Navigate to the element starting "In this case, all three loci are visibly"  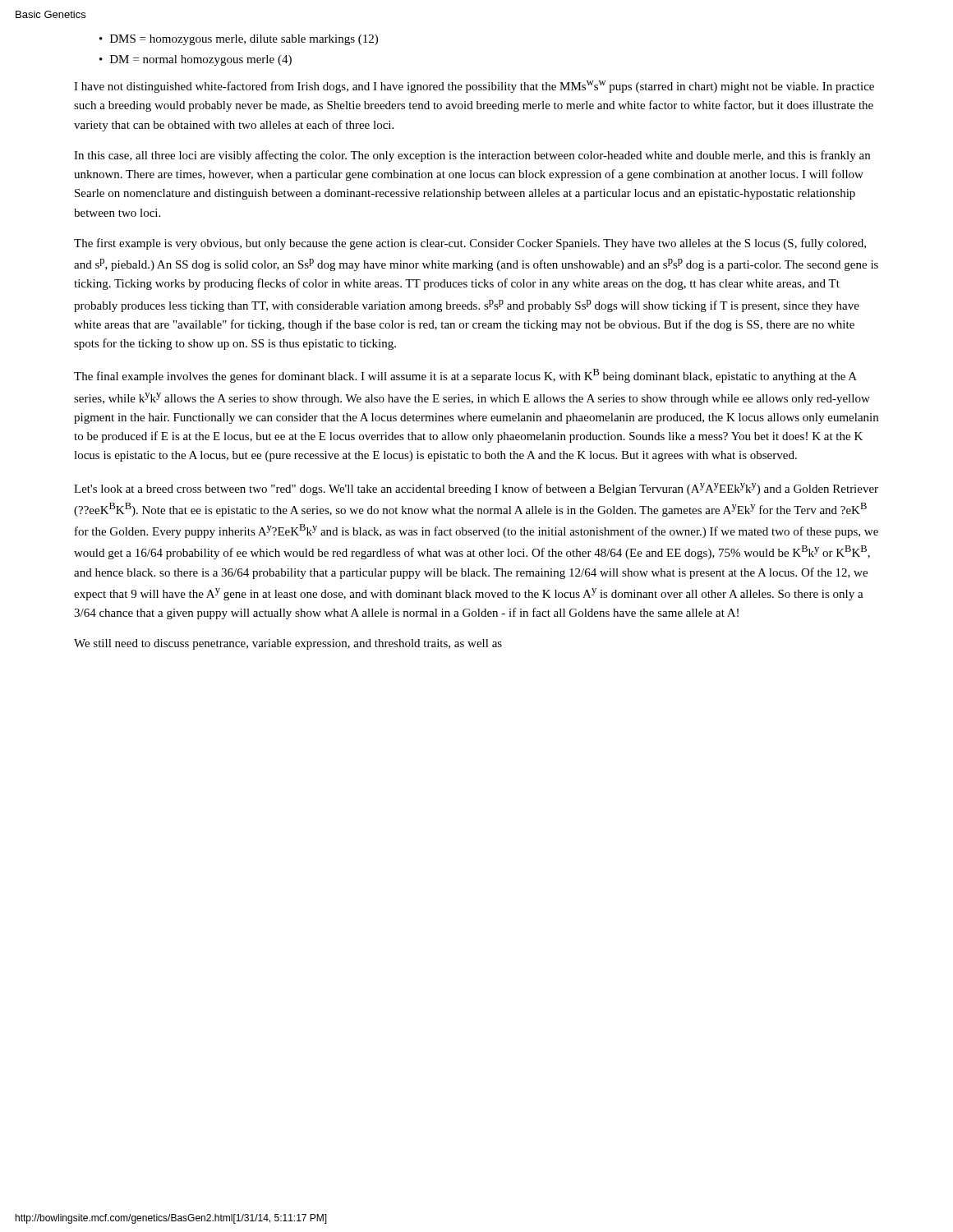472,184
